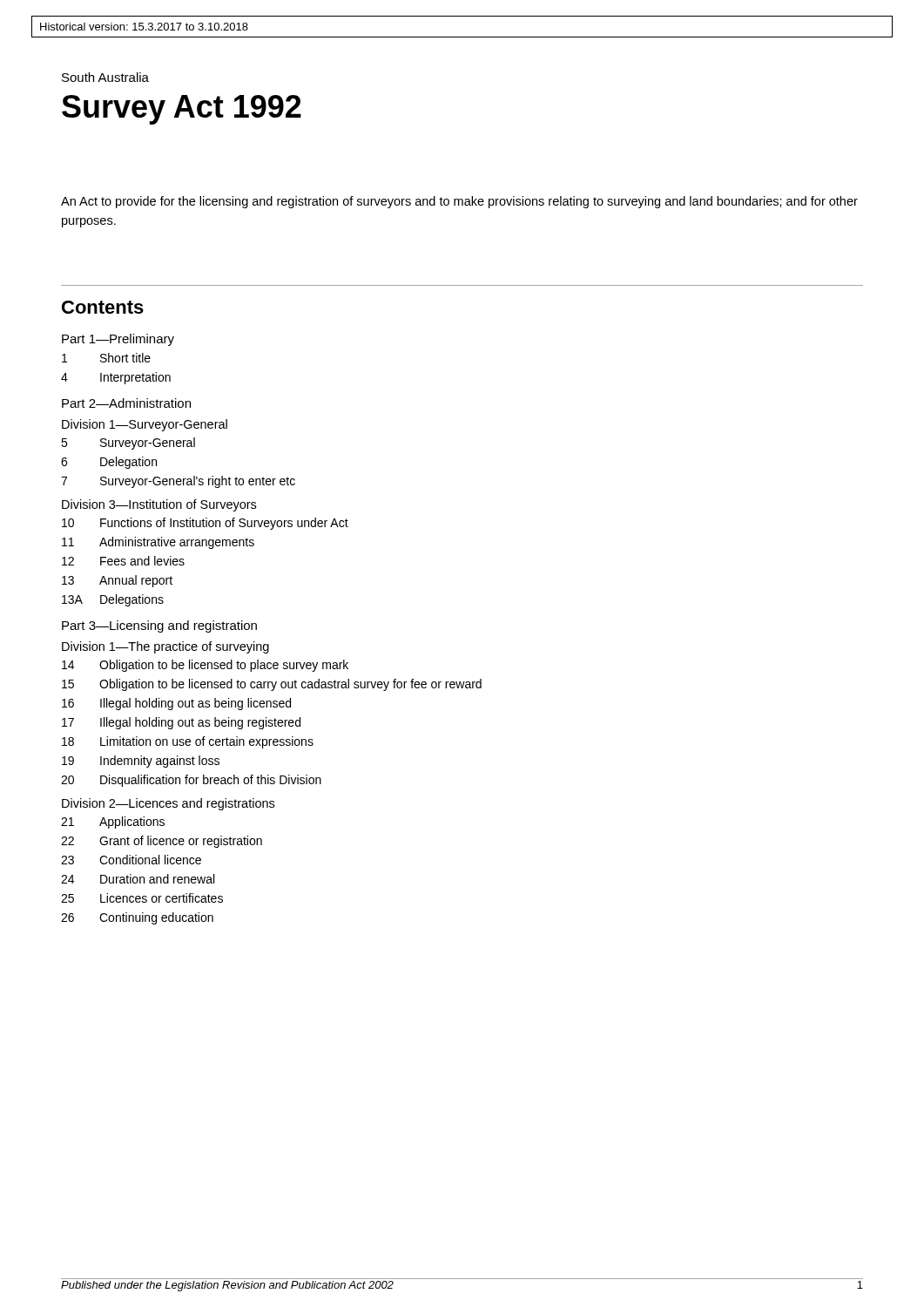Click where it says "12 Fees and levies"
The height and width of the screenshot is (1307, 924).
point(123,561)
